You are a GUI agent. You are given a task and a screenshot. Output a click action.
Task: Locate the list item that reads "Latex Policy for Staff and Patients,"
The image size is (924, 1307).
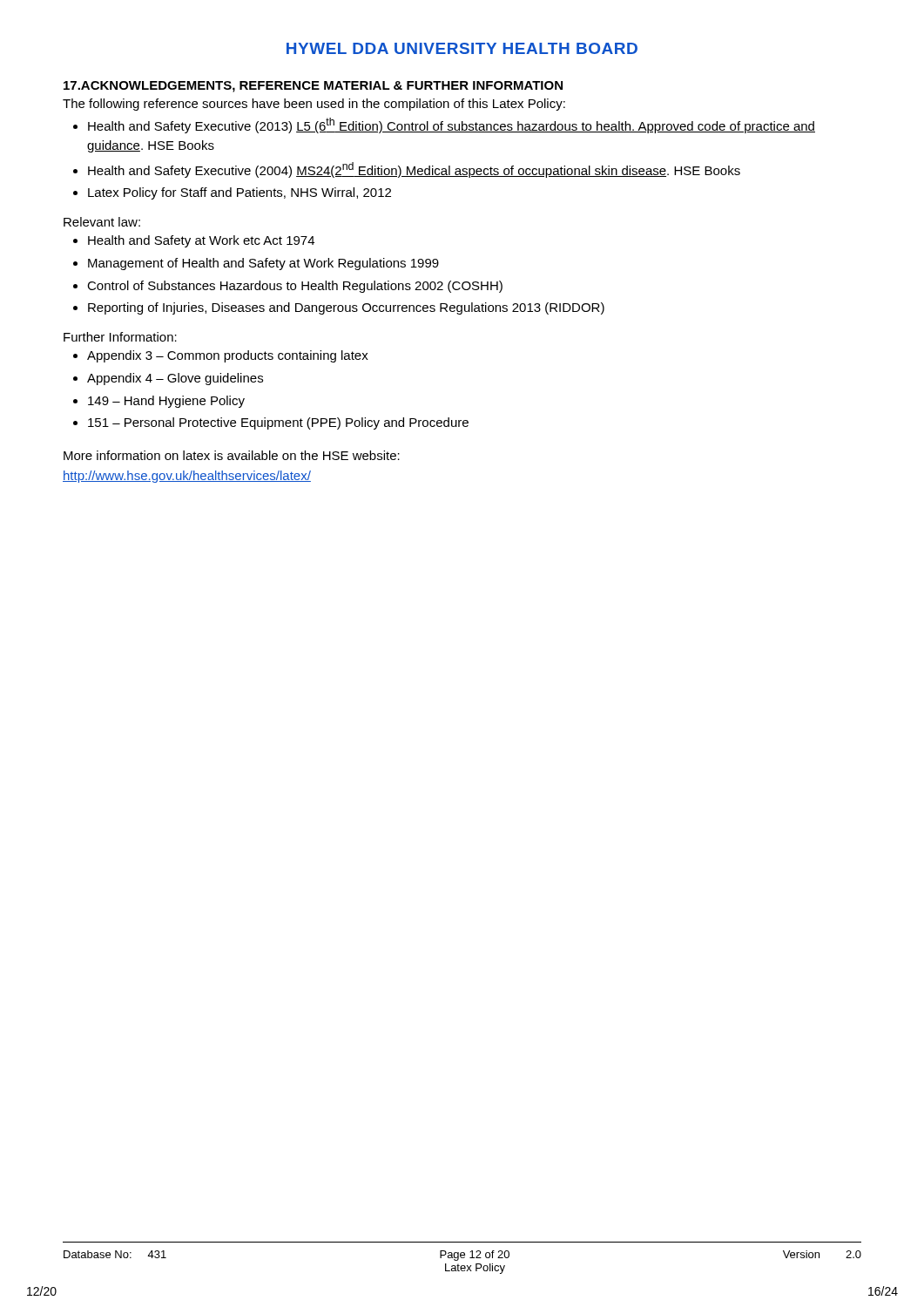coord(239,192)
